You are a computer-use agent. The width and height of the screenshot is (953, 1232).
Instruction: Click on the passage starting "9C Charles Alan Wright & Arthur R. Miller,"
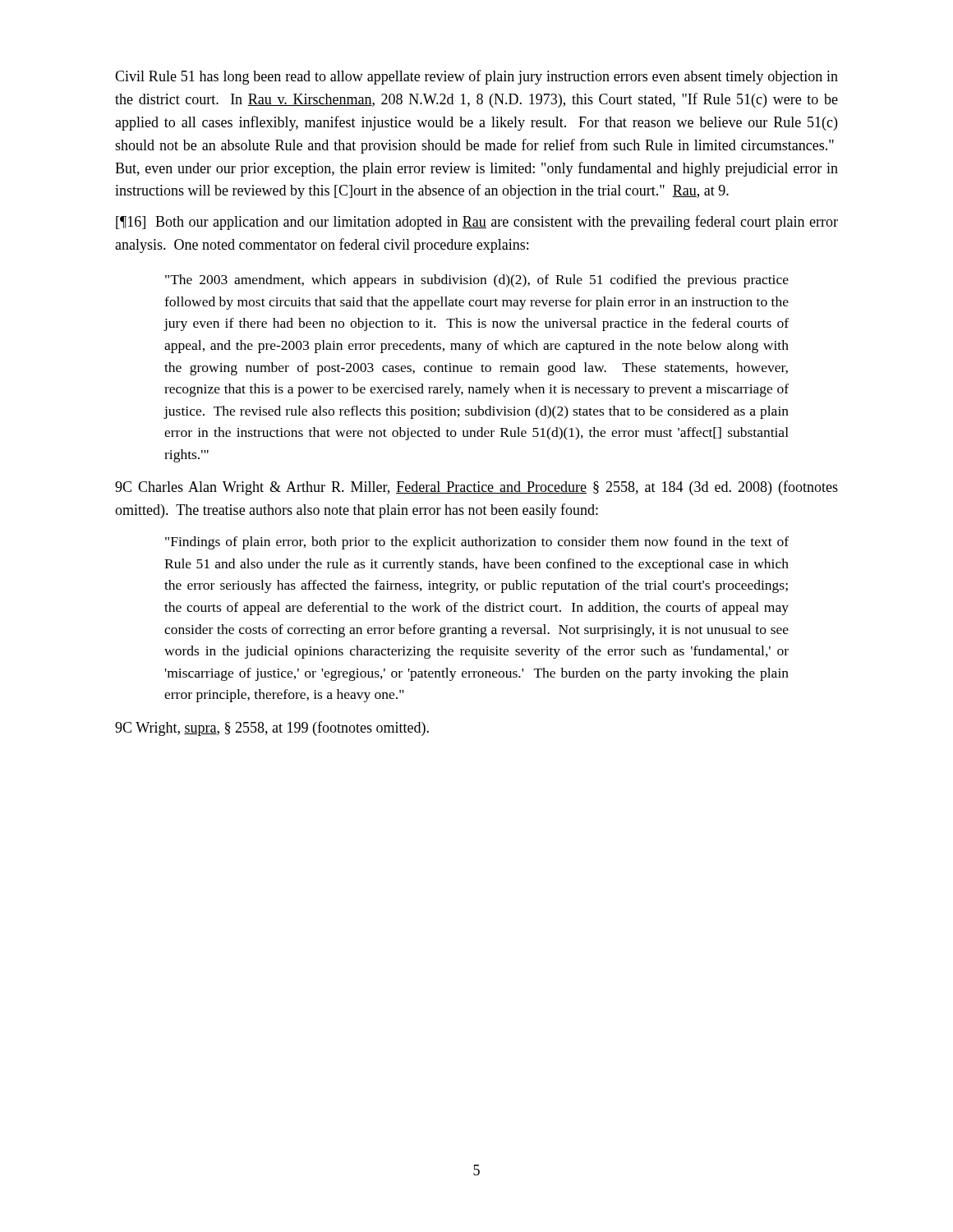point(476,499)
